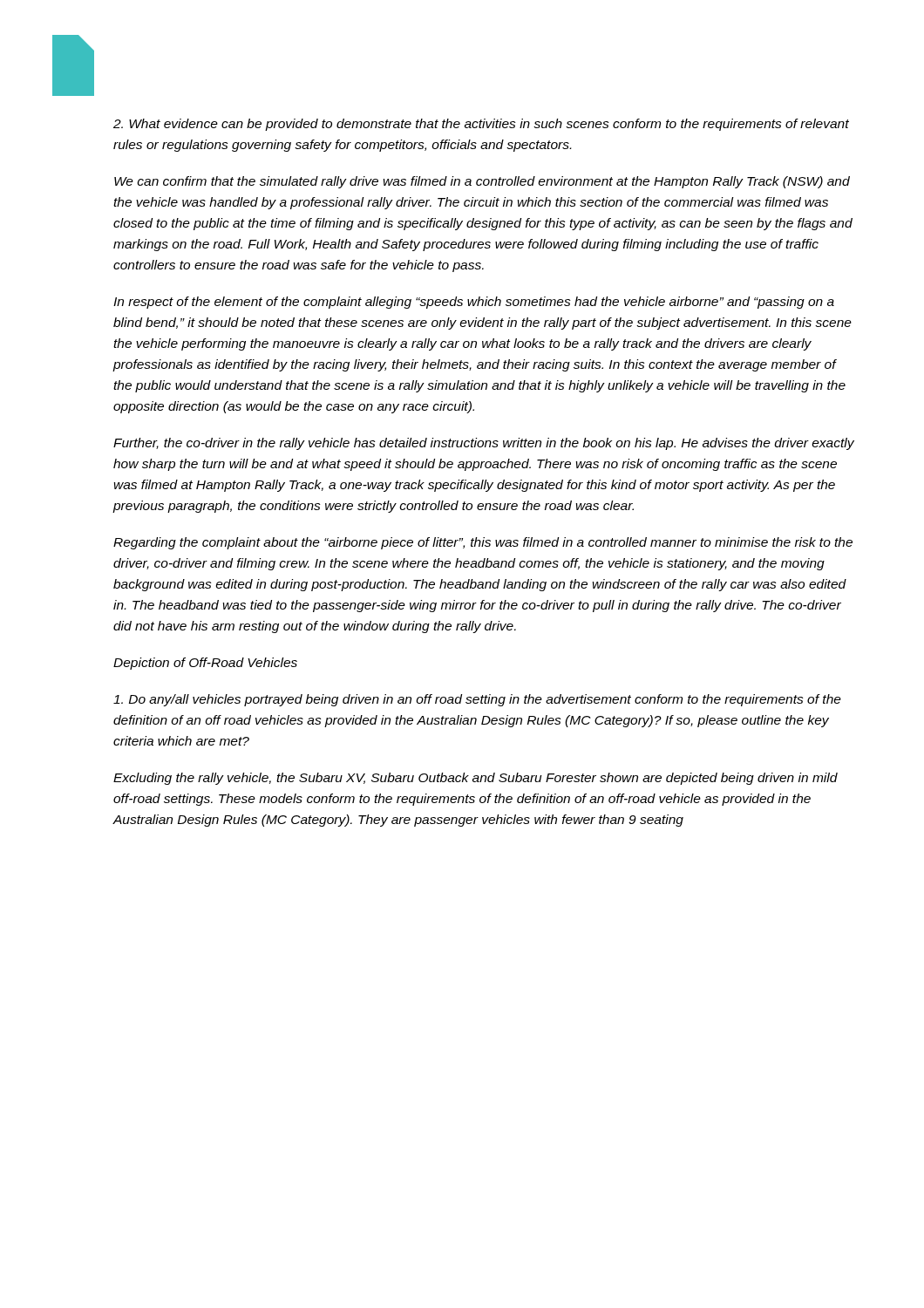Locate the region starting "Further, the co-driver"
This screenshot has height=1308, width=924.
(484, 474)
